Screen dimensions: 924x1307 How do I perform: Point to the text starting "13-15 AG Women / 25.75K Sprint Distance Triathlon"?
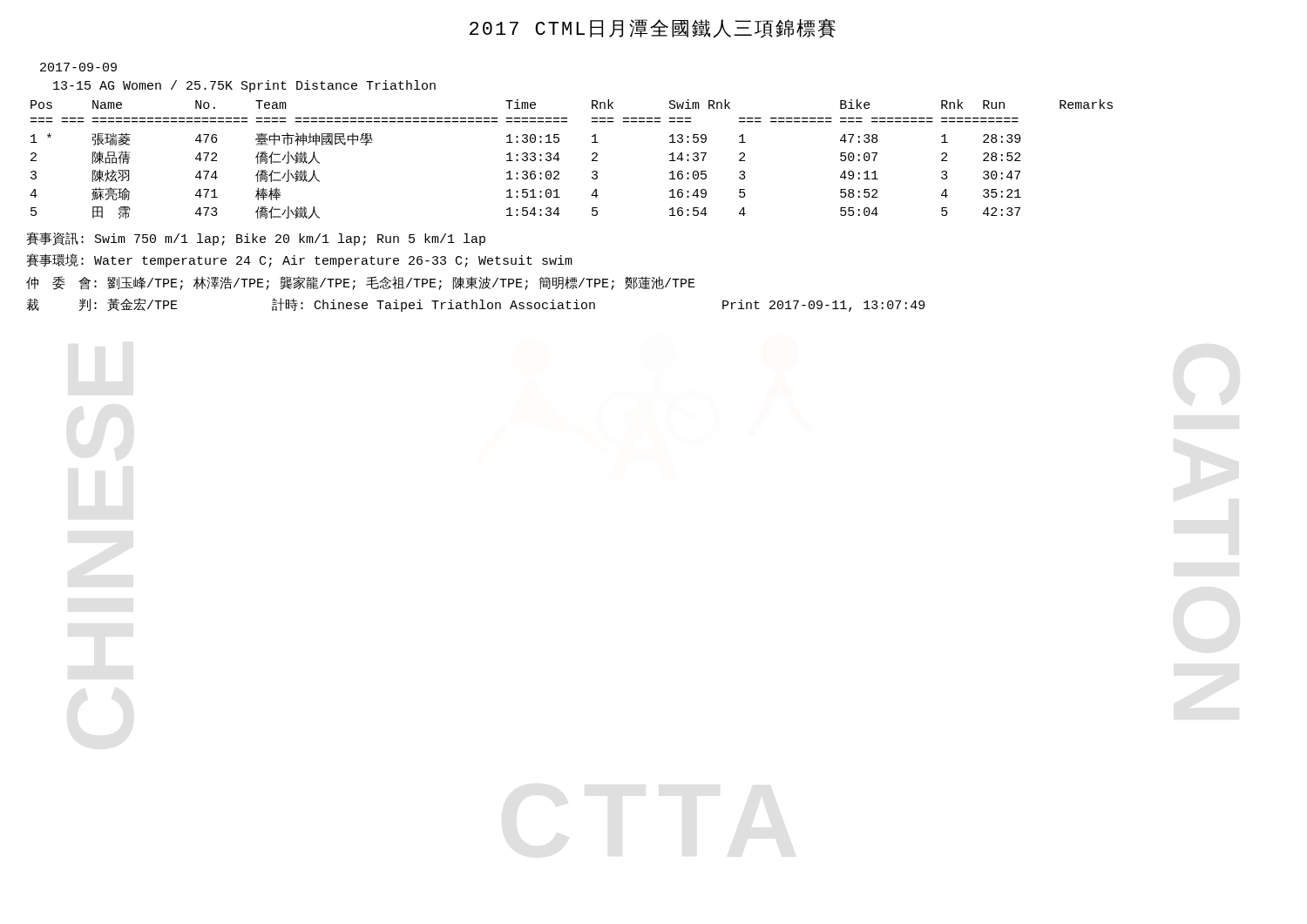tap(231, 87)
